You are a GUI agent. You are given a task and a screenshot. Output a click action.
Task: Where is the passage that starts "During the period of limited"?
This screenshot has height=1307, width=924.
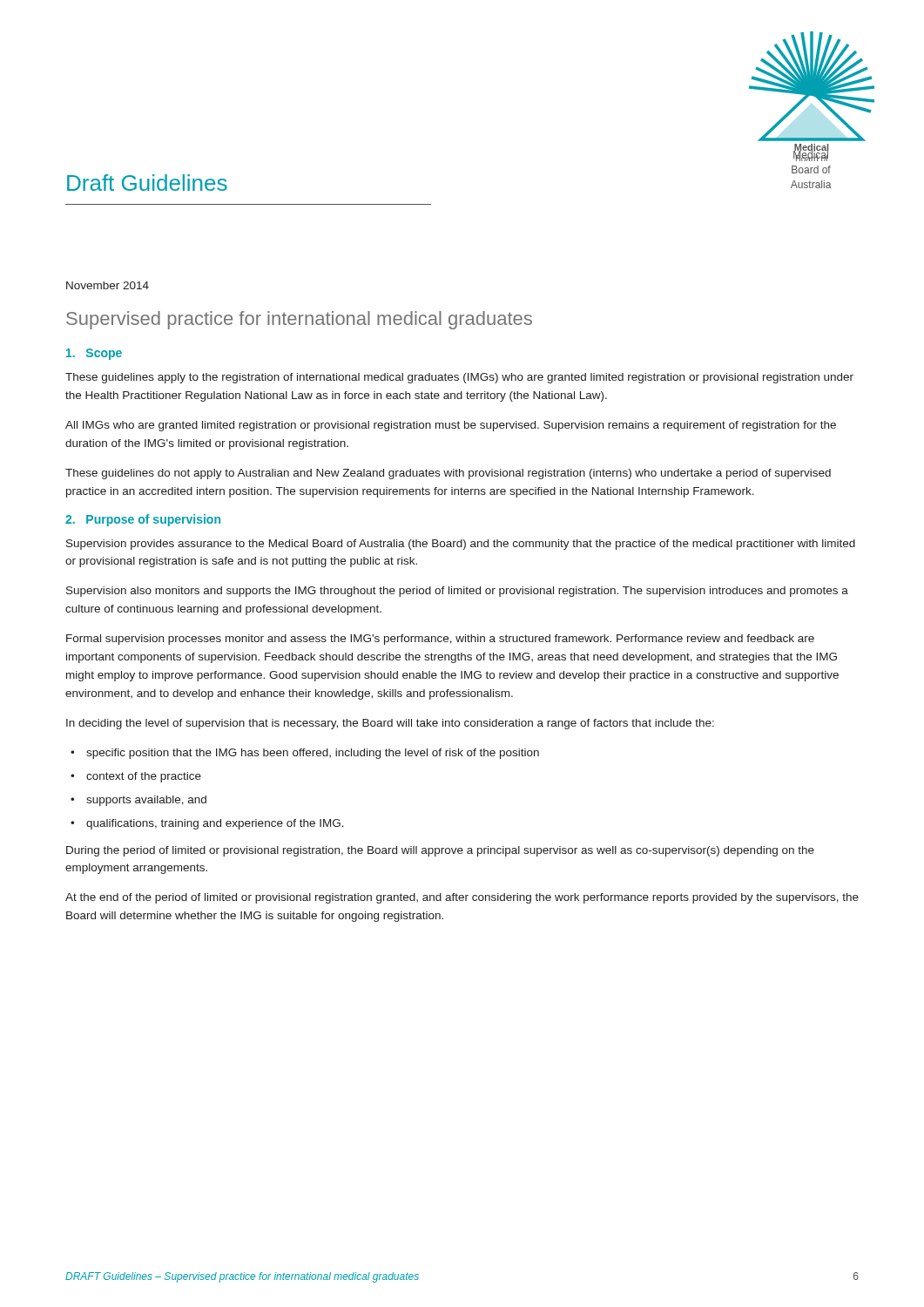[x=440, y=859]
